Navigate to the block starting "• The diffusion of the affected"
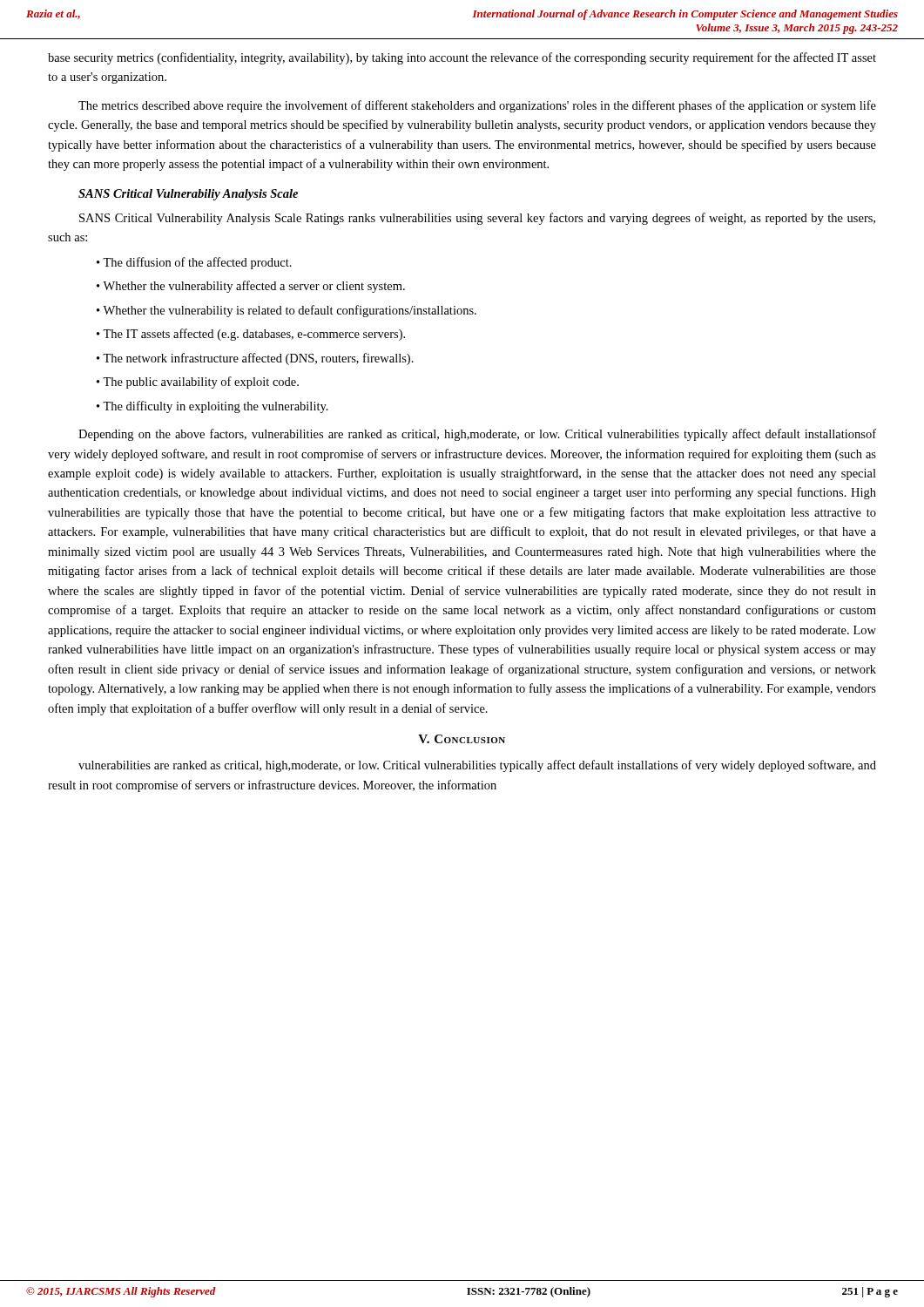The image size is (924, 1307). point(194,262)
